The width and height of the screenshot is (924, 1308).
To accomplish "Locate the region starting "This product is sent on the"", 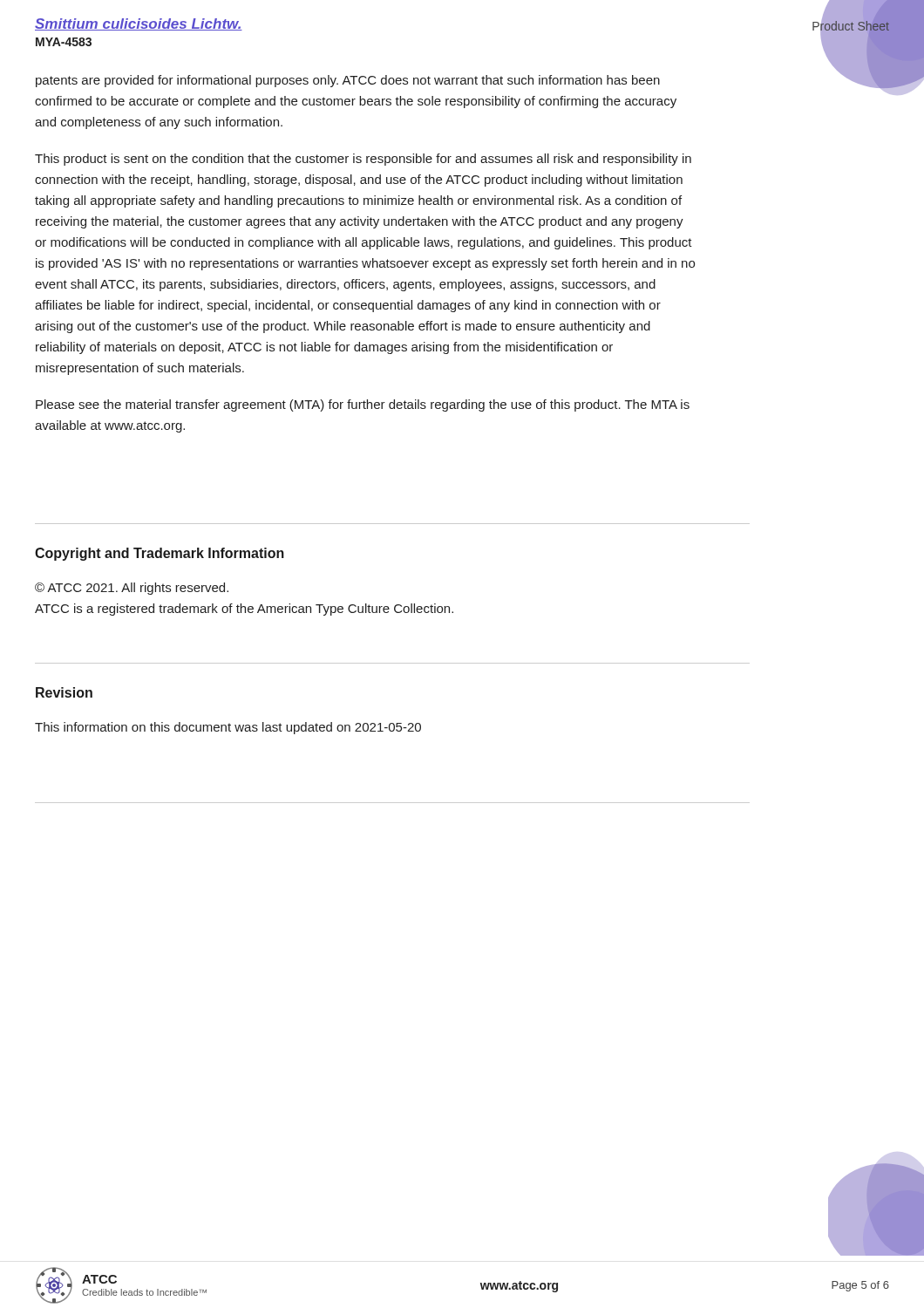I will click(x=365, y=263).
